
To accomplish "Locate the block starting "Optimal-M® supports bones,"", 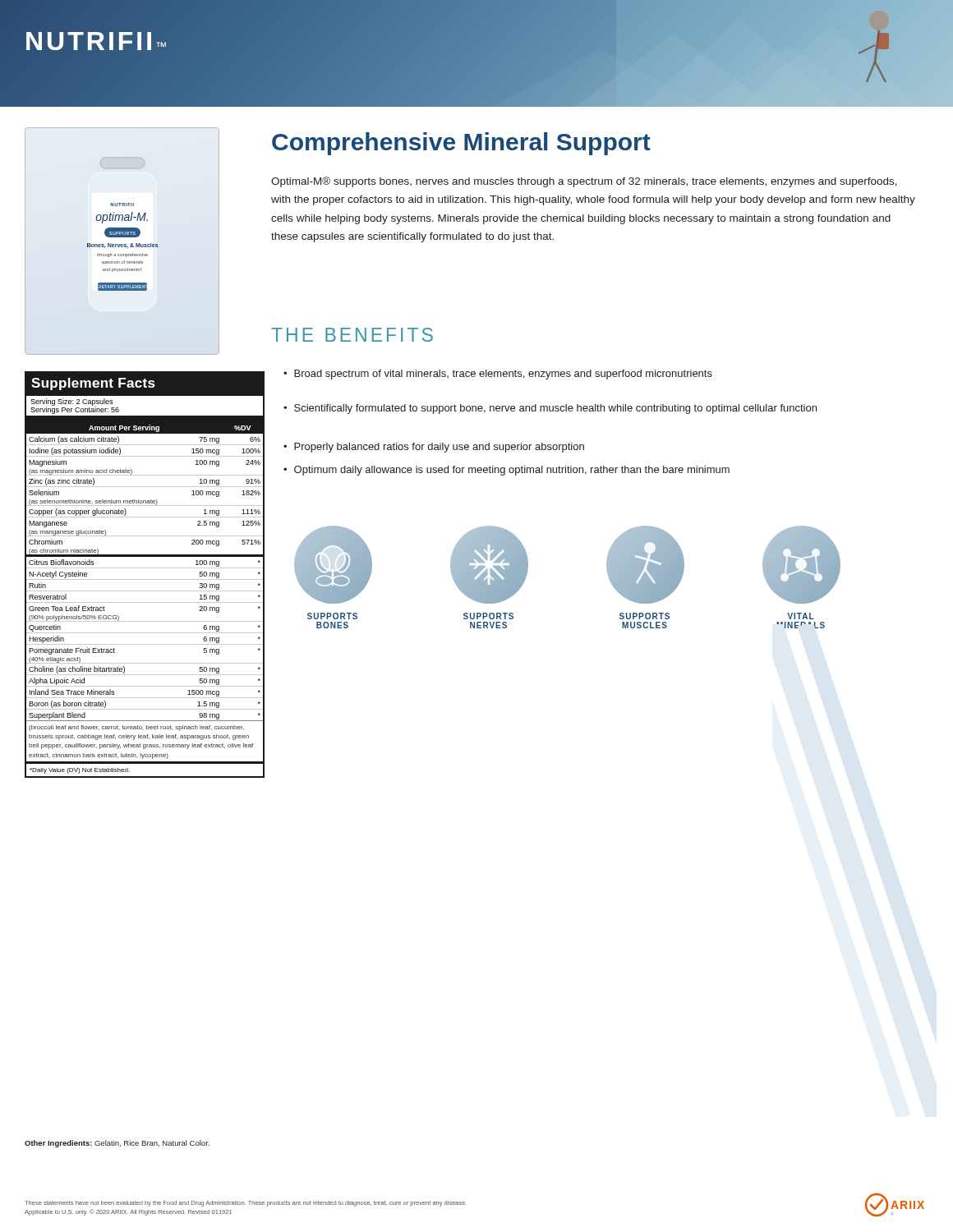I will tap(593, 209).
